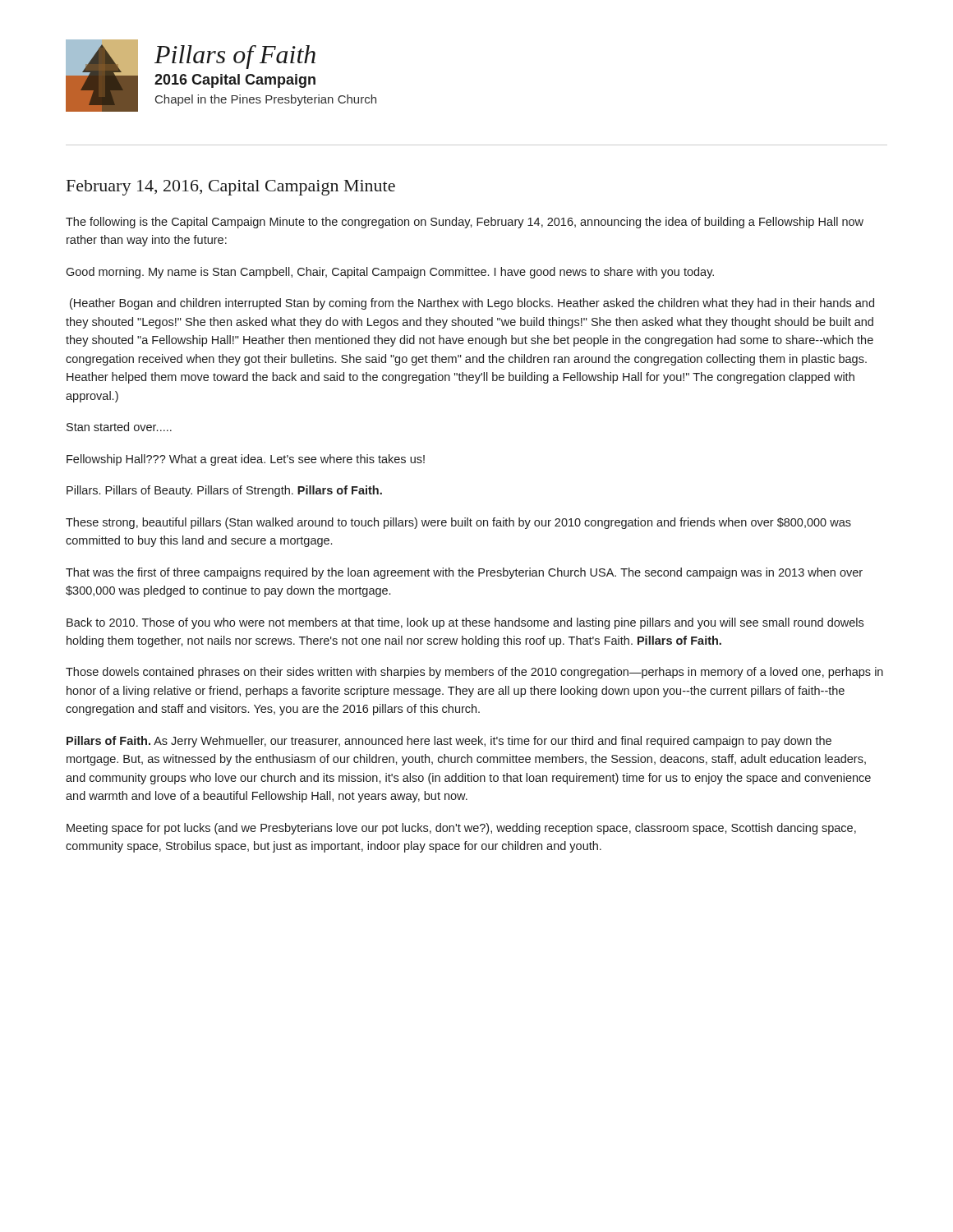Point to the section header beginning "February 14, 2016,"
The image size is (953, 1232).
click(231, 185)
